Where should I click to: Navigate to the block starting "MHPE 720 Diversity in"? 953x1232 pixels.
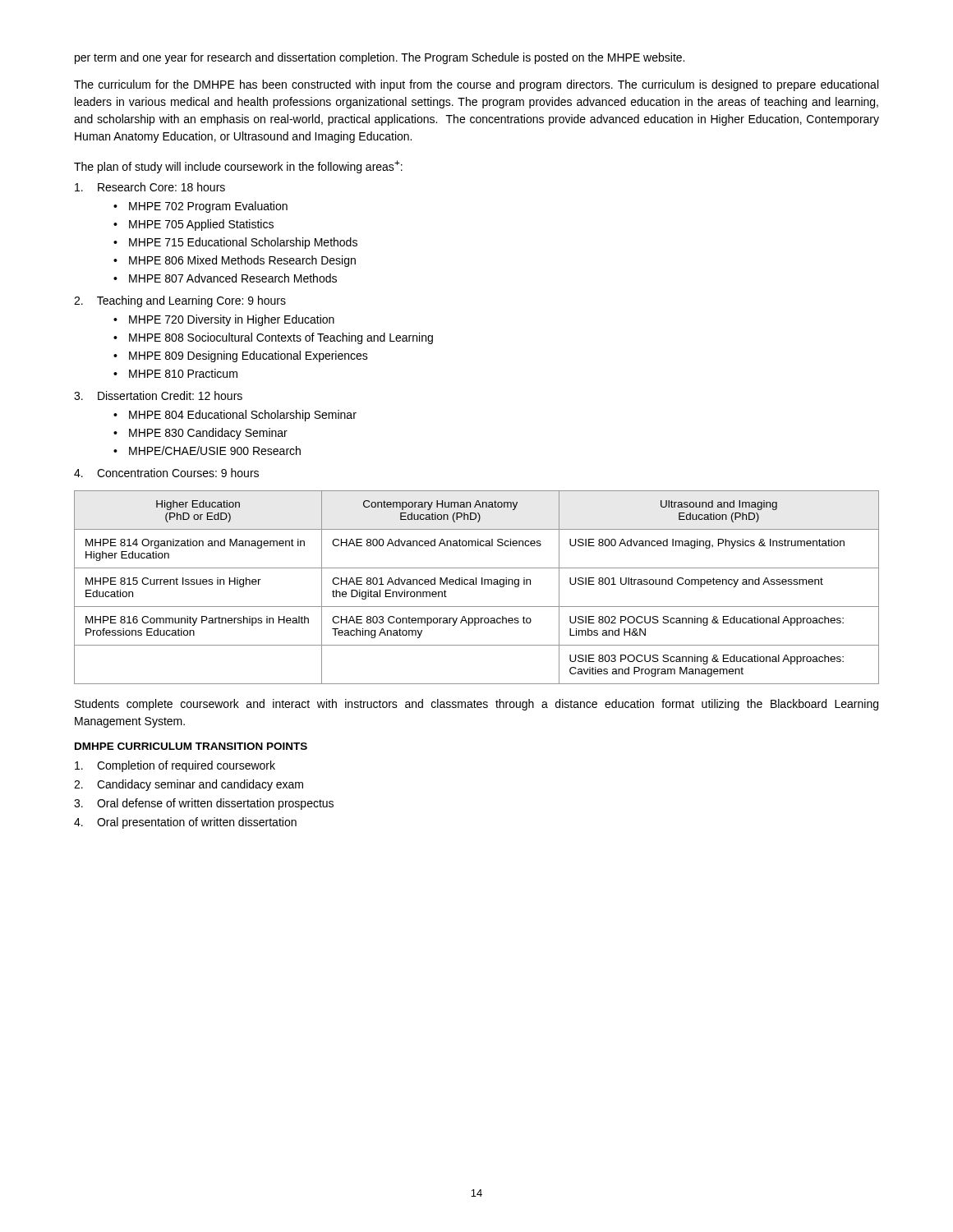point(231,319)
